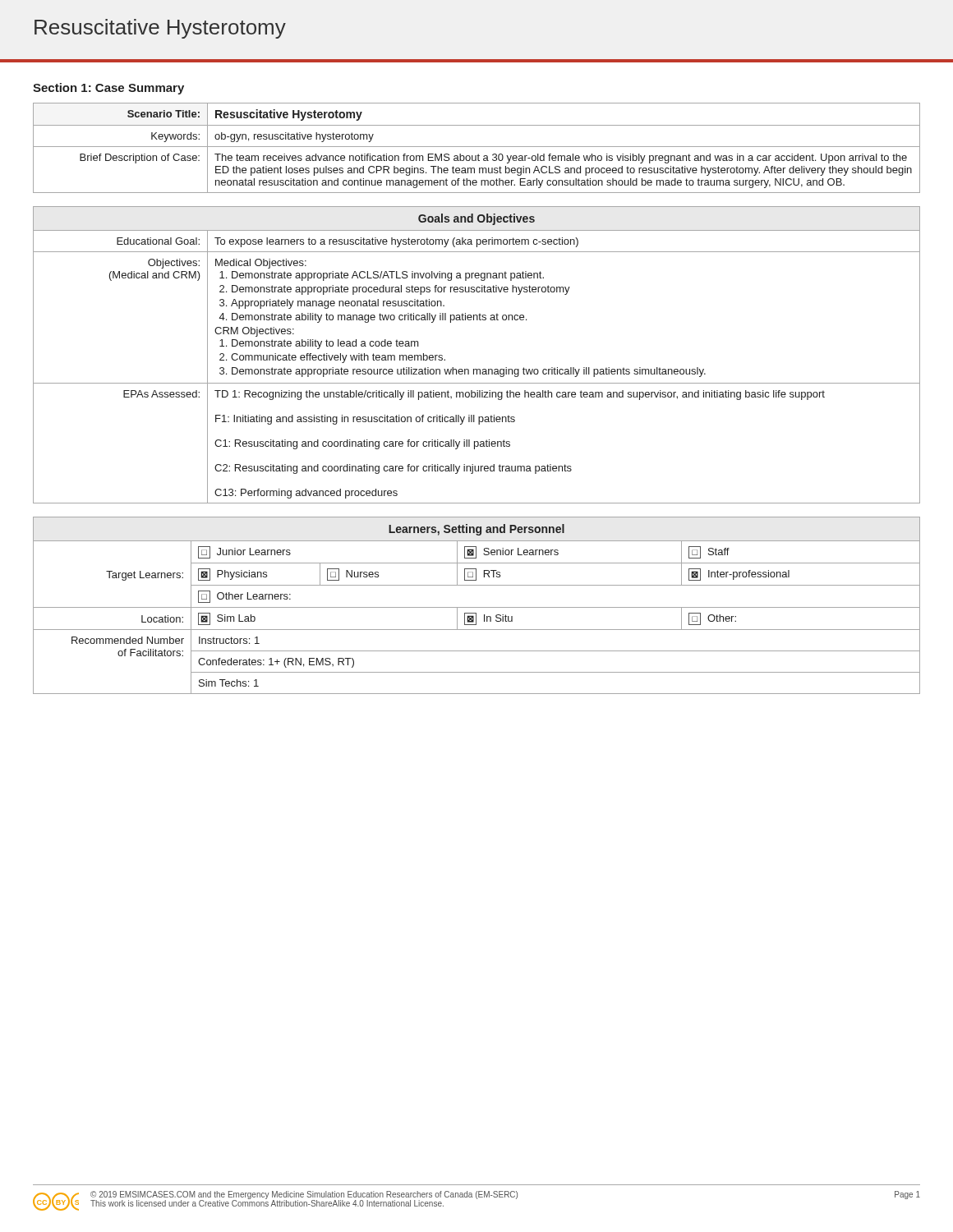953x1232 pixels.
Task: Find the table that mentions "The team receives advance notification"
Action: [x=476, y=148]
